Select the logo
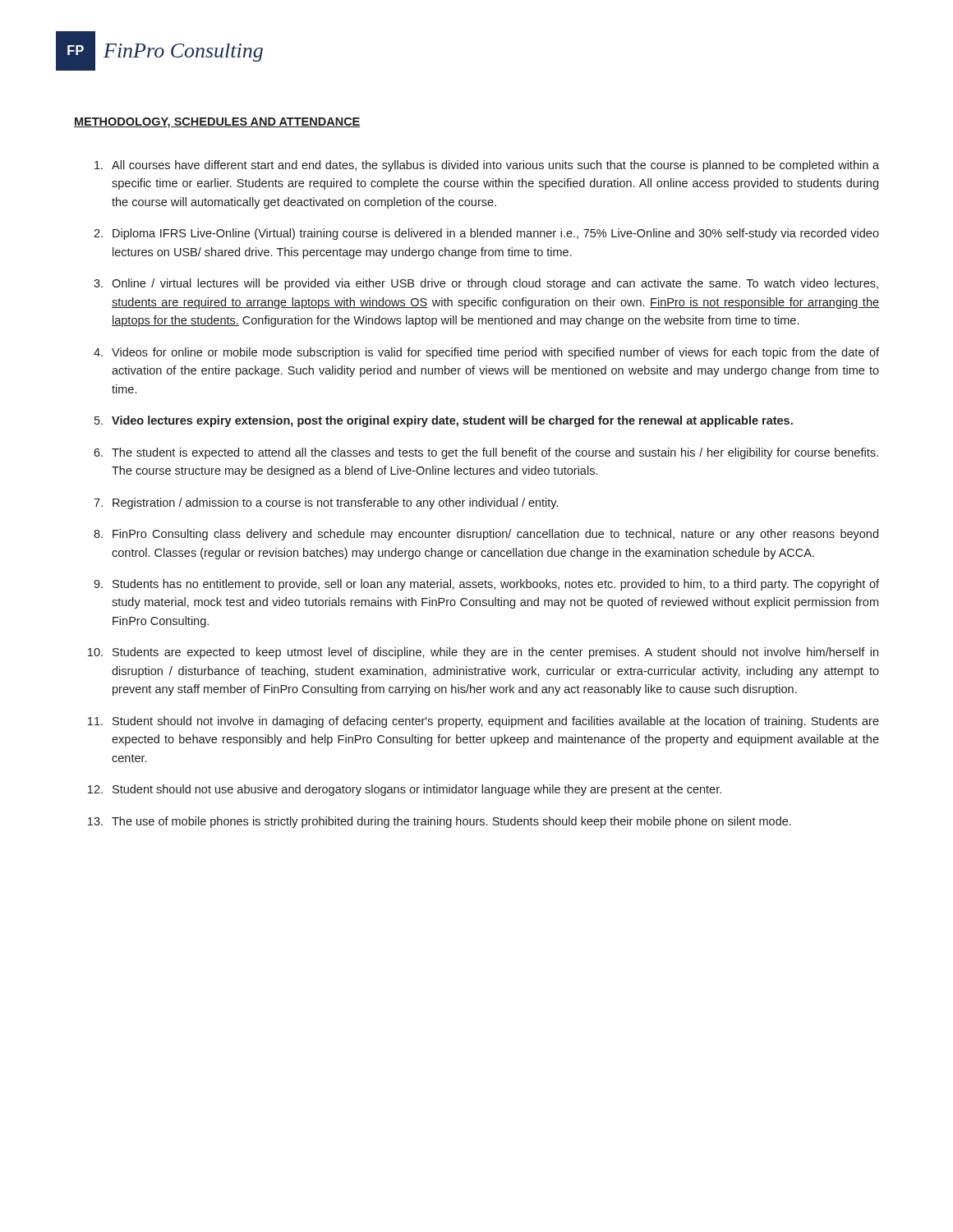 click(160, 51)
